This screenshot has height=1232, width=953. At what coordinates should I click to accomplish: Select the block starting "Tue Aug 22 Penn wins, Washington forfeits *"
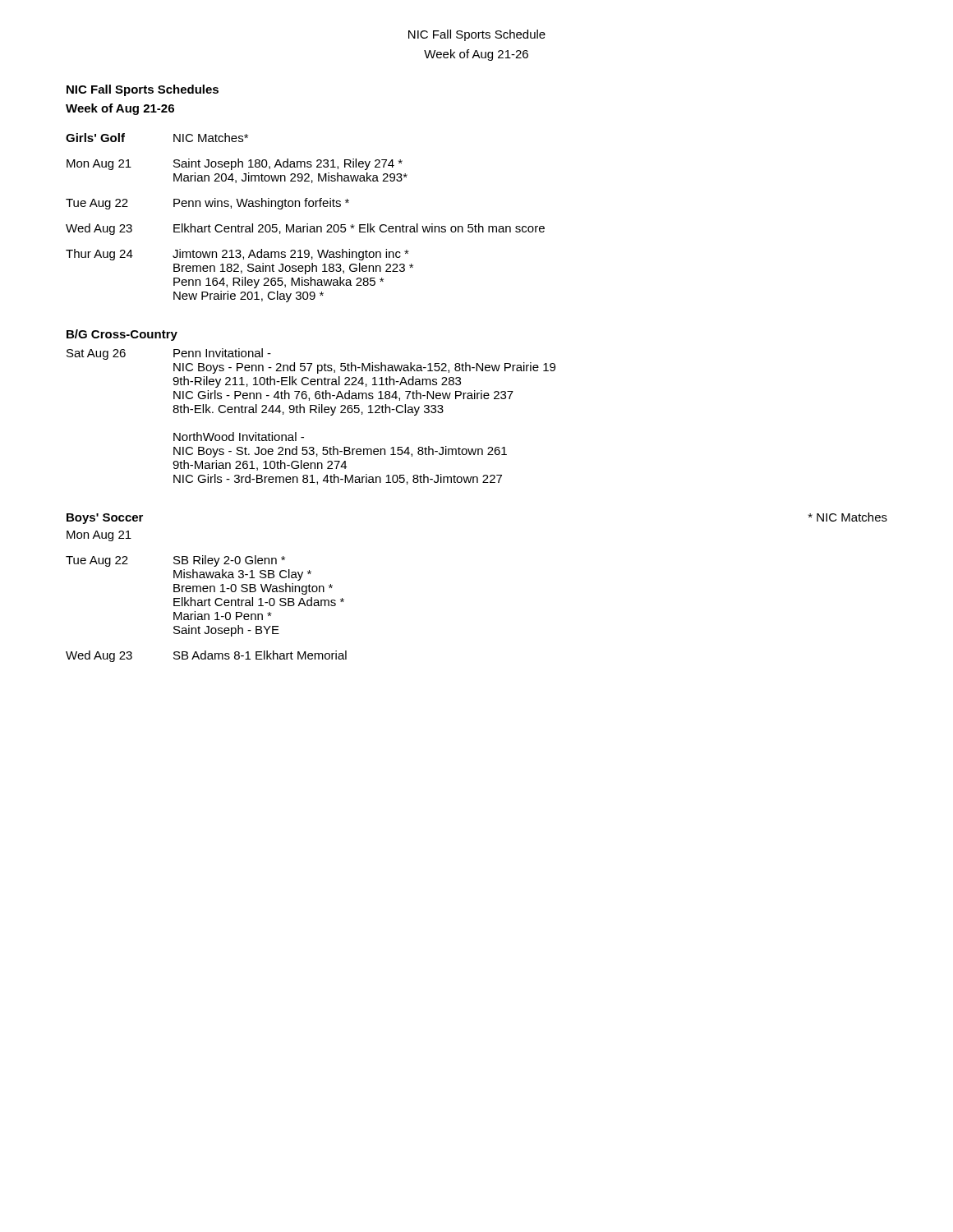[x=208, y=202]
